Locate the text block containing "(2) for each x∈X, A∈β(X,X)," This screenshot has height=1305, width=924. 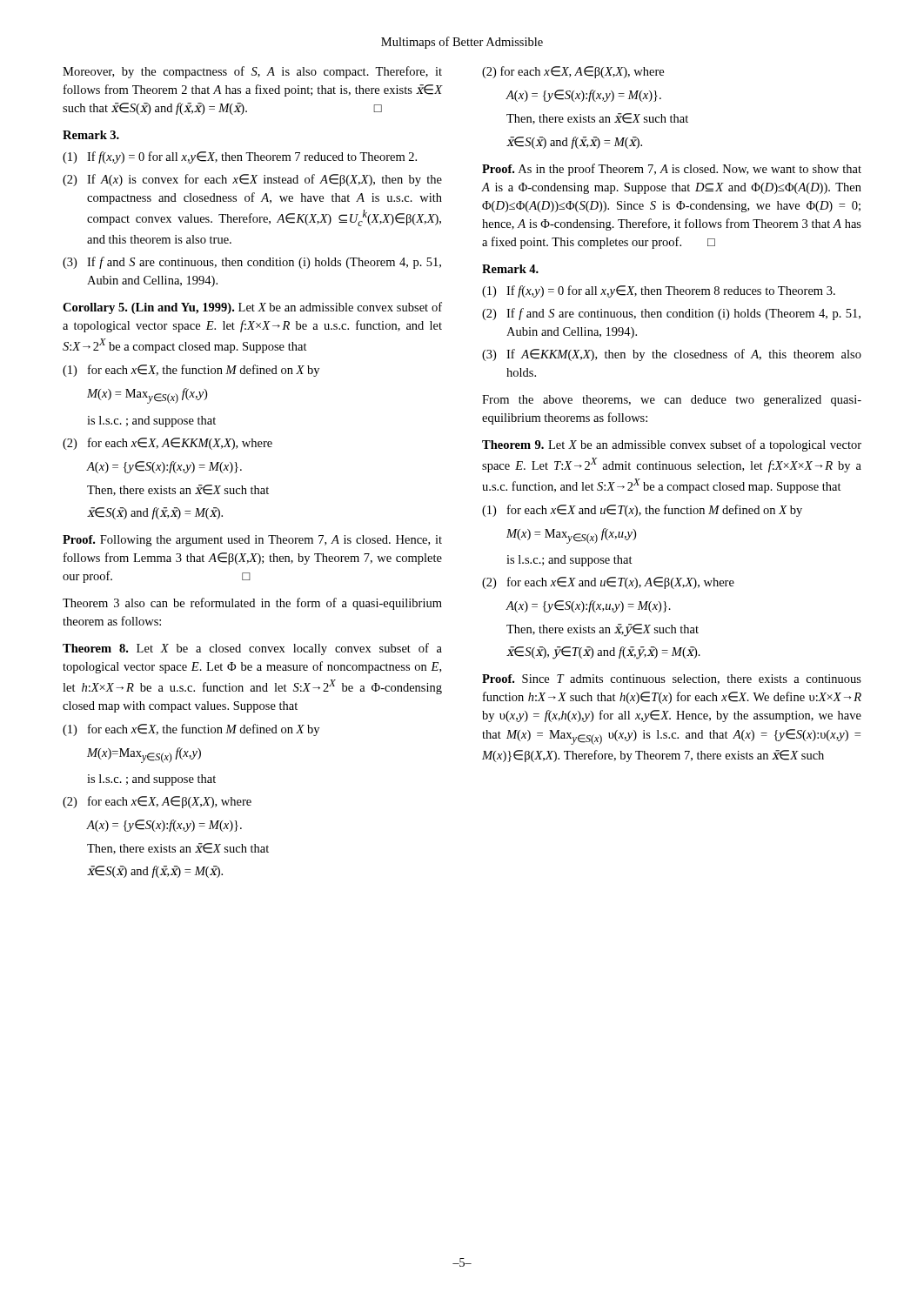pos(672,72)
